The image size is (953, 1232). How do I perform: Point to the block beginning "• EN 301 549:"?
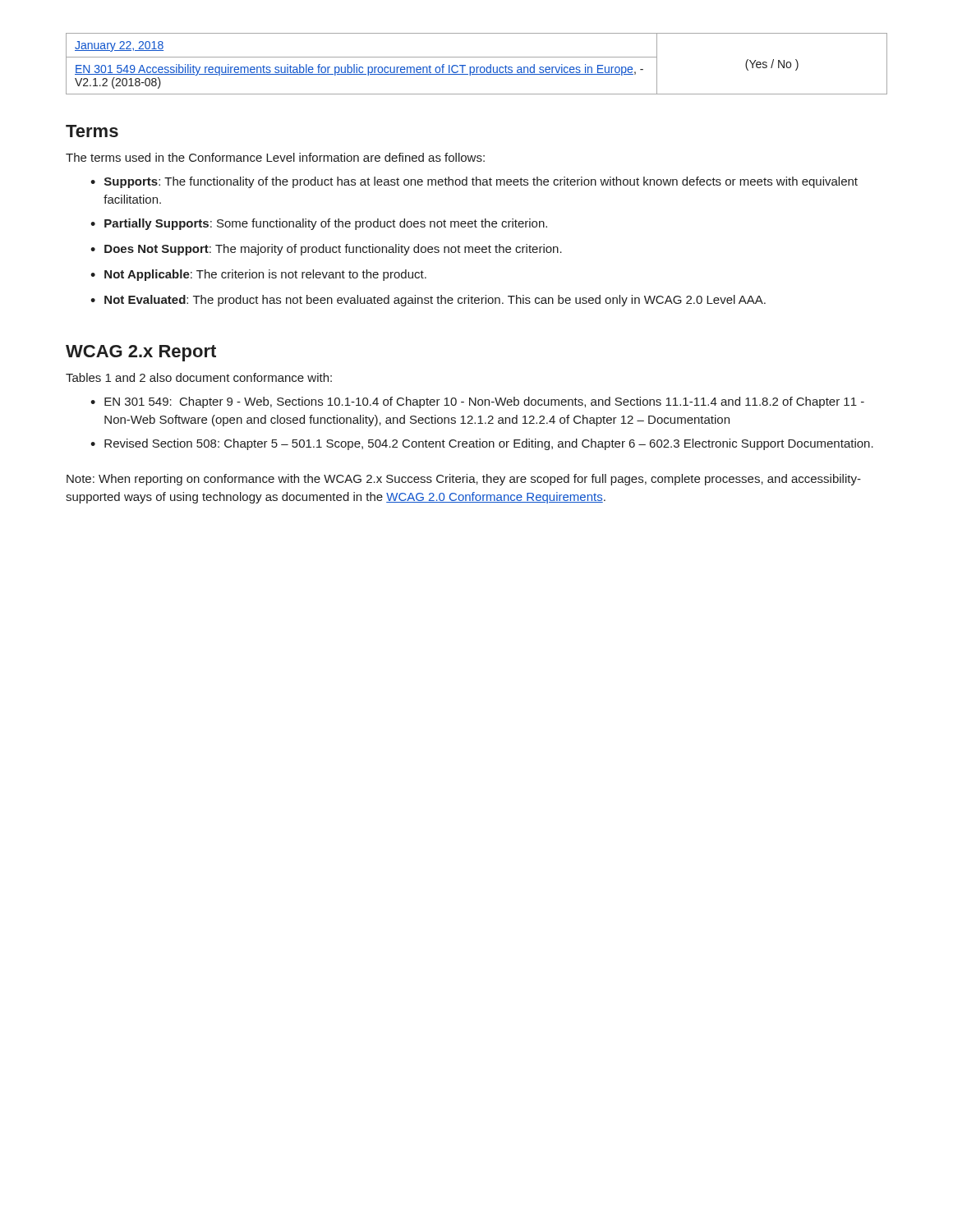click(x=489, y=411)
